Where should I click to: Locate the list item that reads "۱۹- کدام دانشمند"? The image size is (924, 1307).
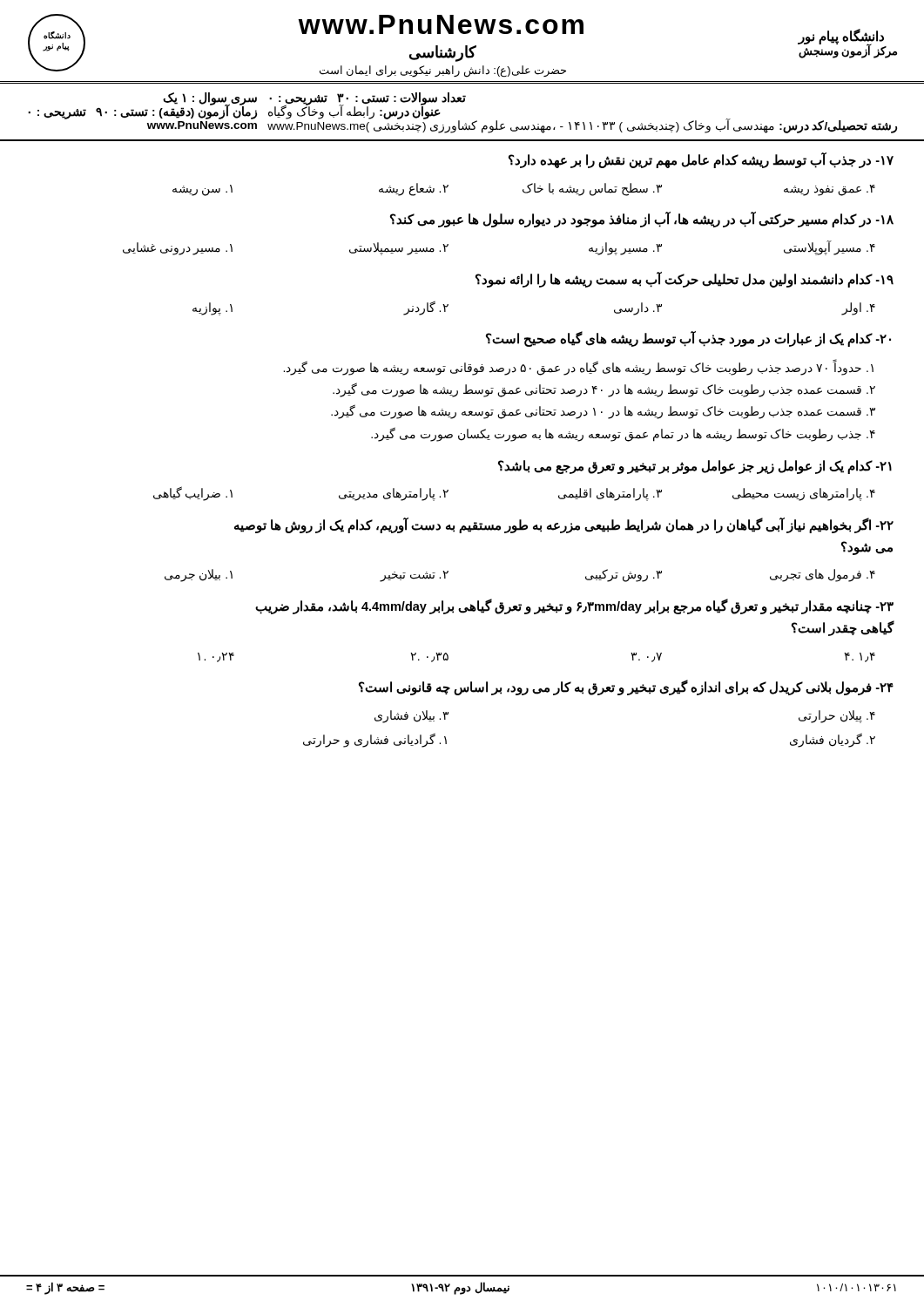(685, 280)
